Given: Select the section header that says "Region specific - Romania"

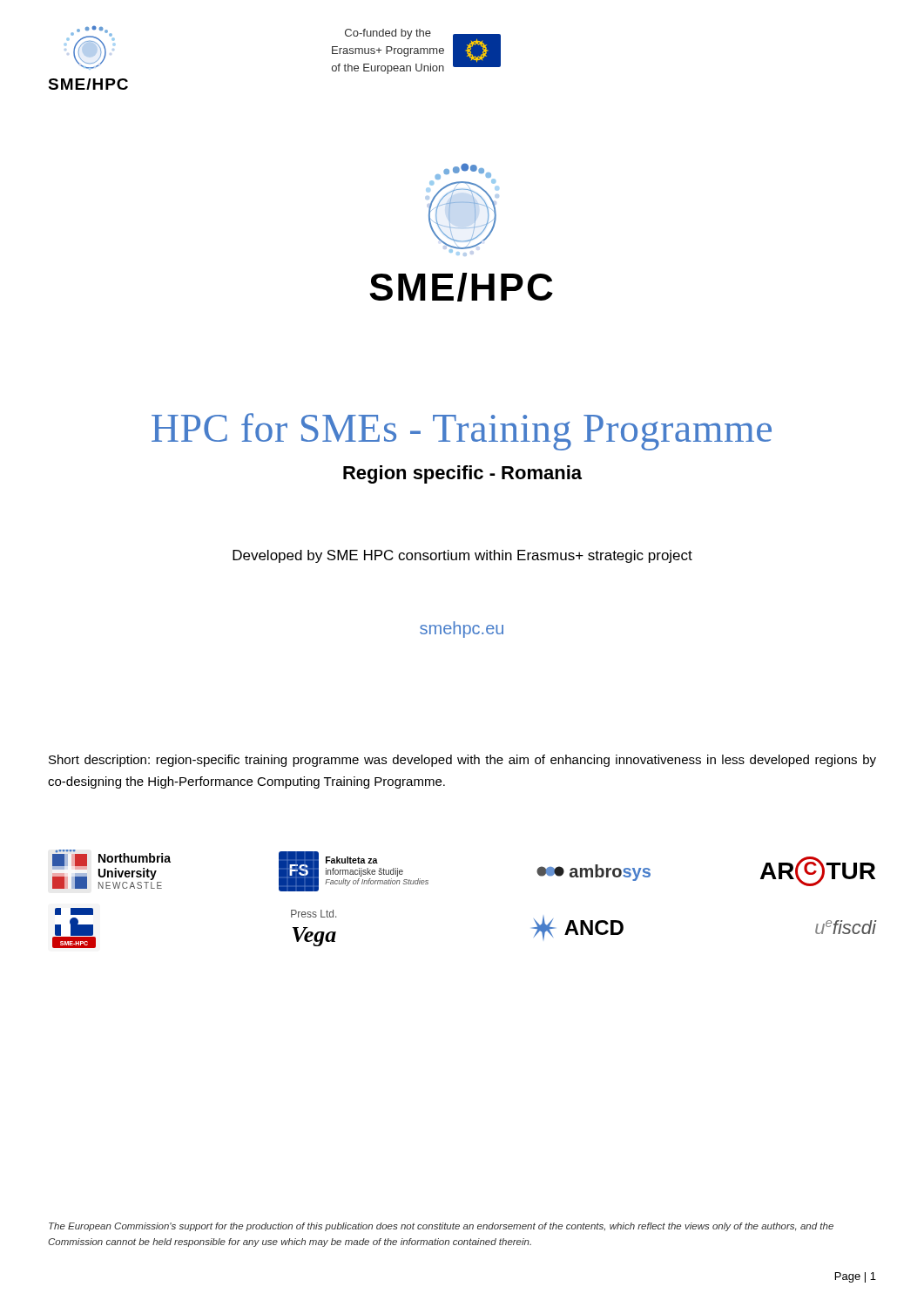Looking at the screenshot, I should click(462, 473).
